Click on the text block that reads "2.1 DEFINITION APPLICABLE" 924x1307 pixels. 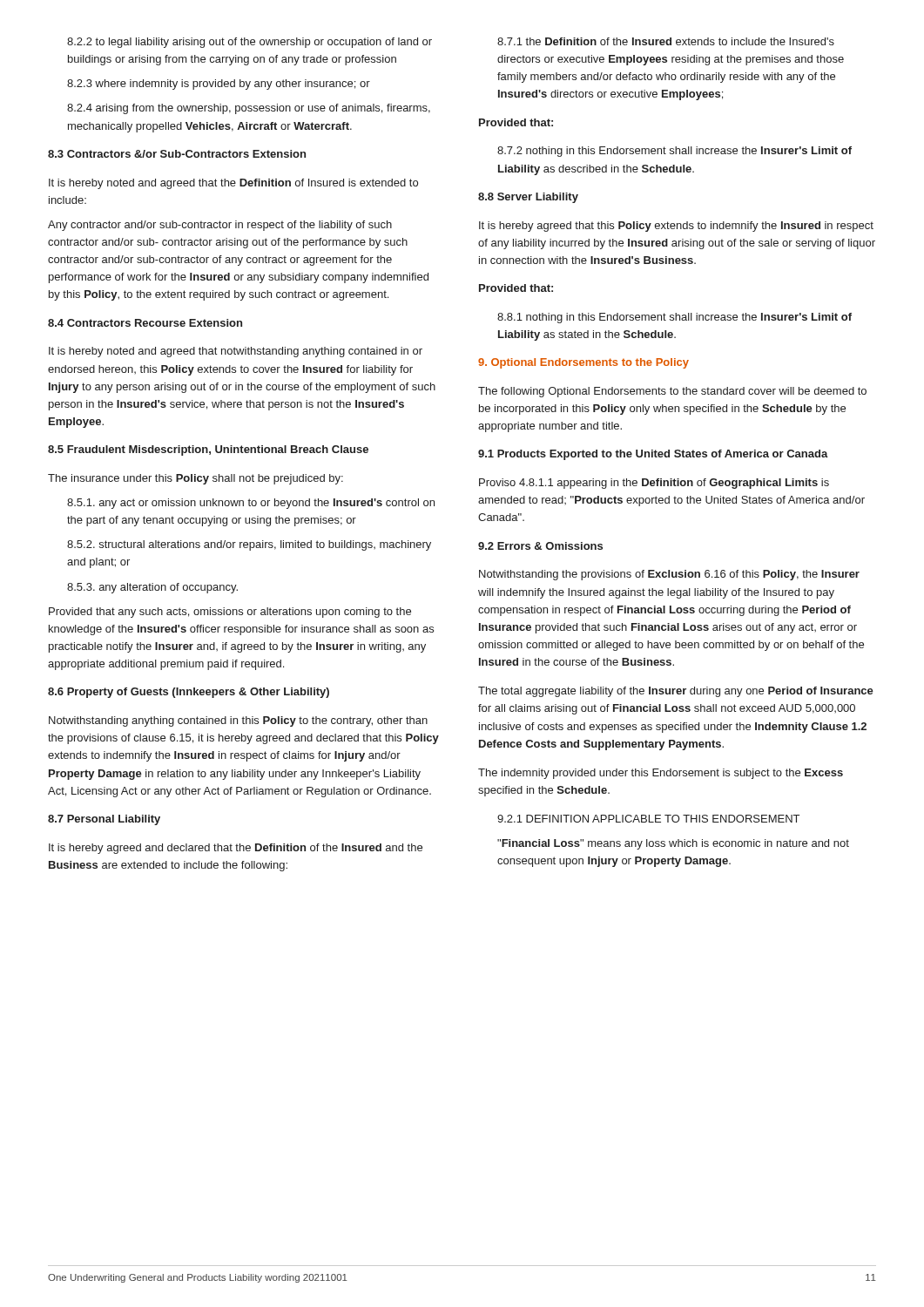[x=687, y=840]
